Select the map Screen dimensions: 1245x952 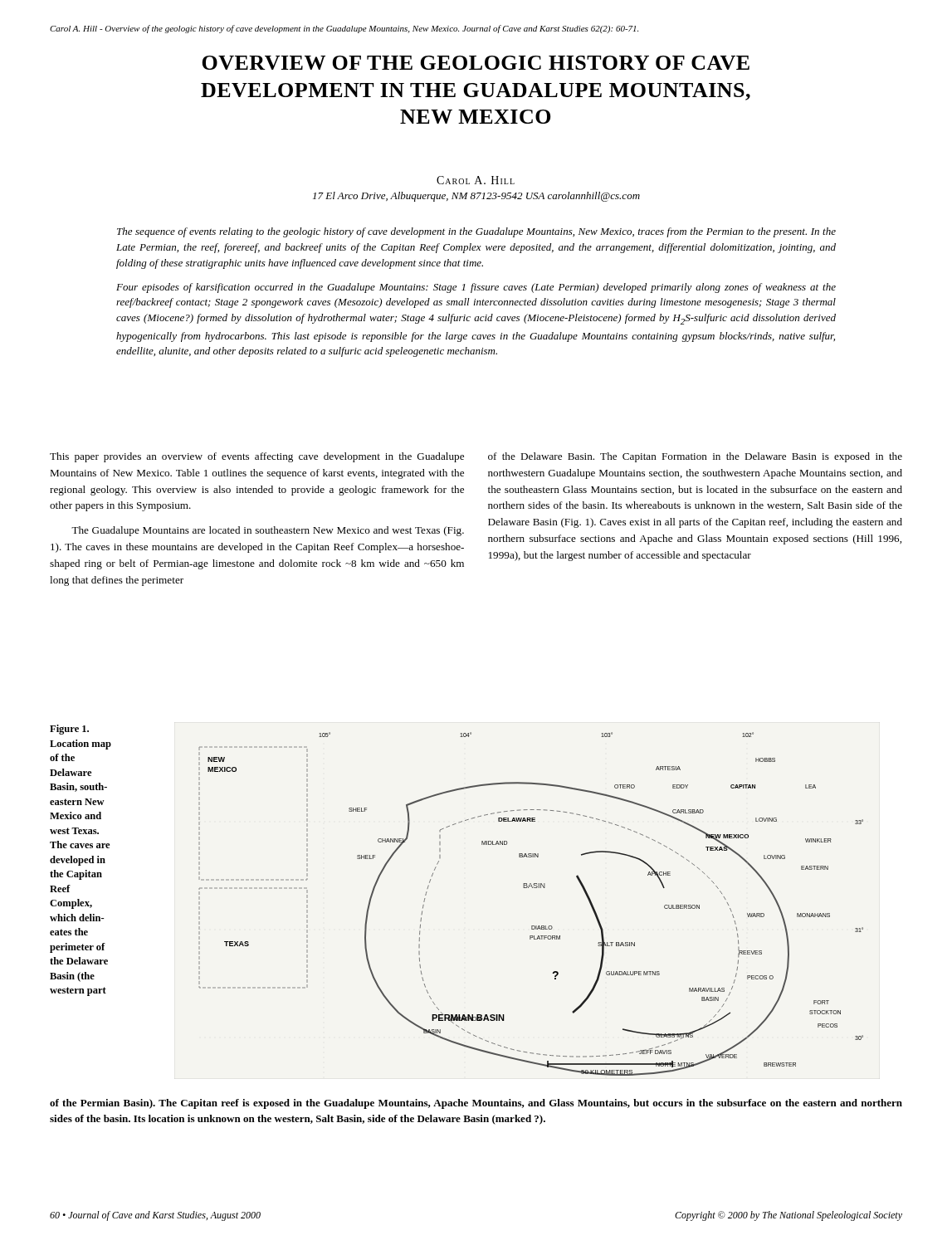coord(538,901)
